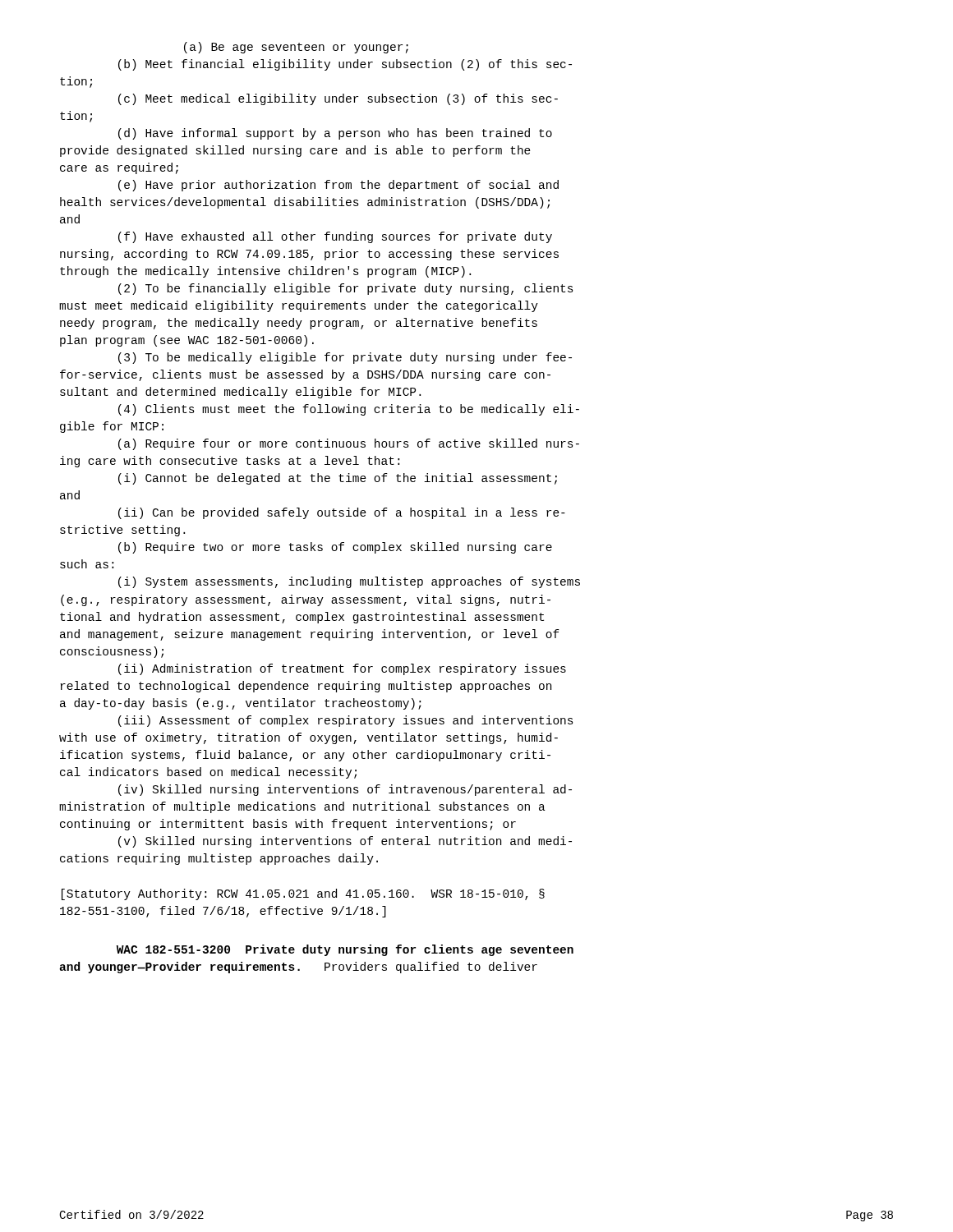Locate the region starting "(e) Have prior"
Viewport: 953px width, 1232px height.
(x=309, y=203)
